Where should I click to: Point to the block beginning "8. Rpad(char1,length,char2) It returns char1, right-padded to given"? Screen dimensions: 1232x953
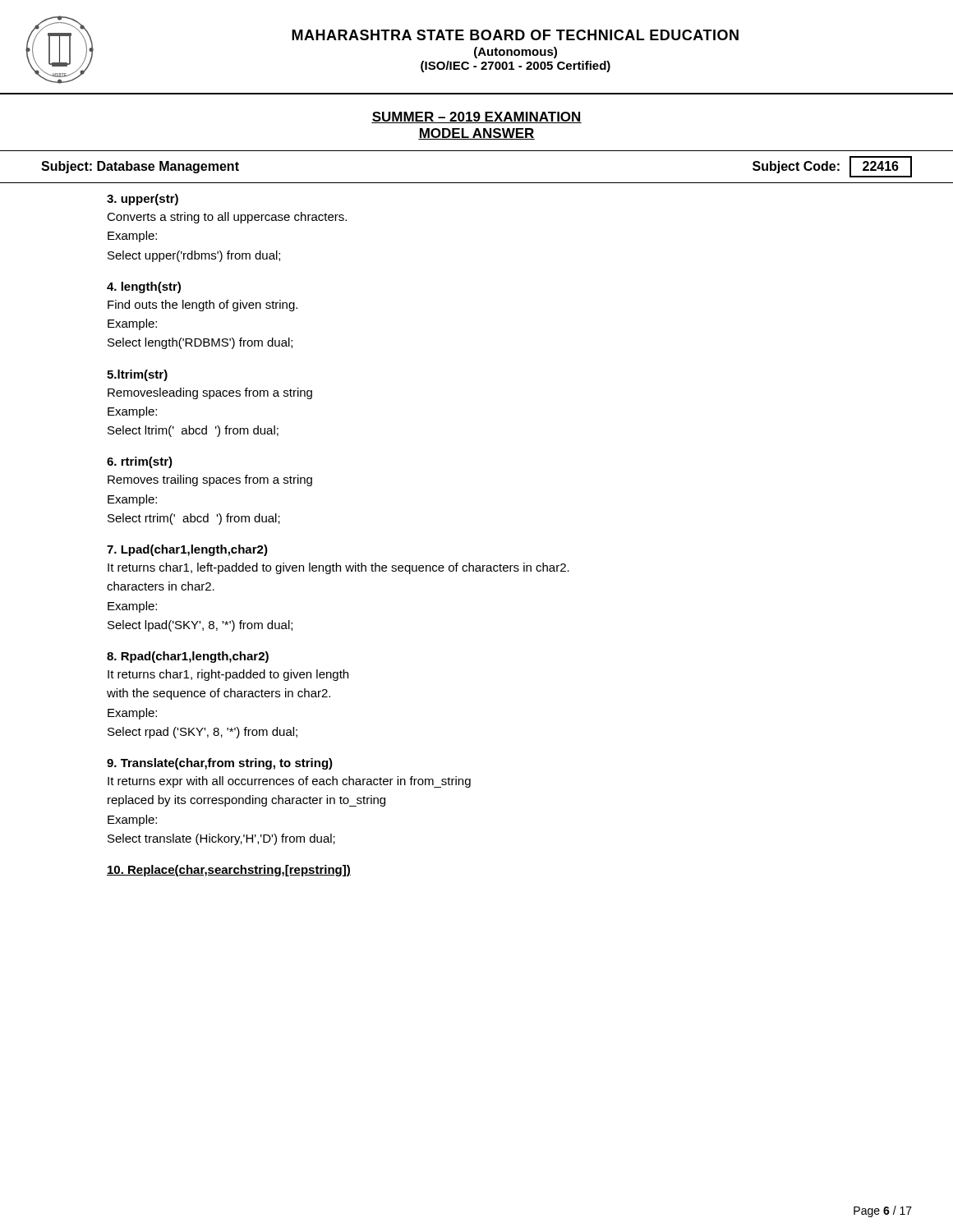click(x=188, y=657)
